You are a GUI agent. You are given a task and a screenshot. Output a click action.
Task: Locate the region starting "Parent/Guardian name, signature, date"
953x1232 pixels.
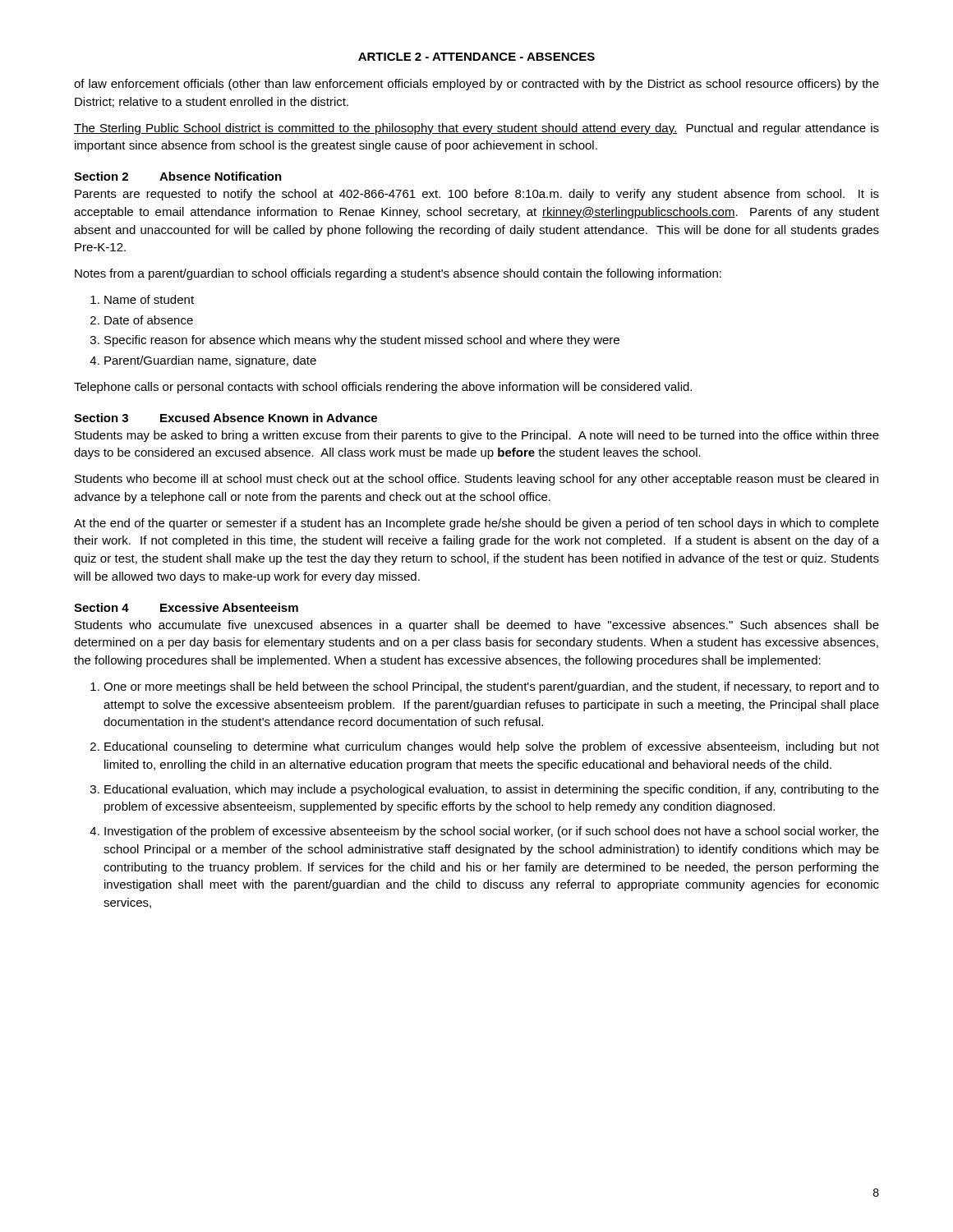click(210, 360)
